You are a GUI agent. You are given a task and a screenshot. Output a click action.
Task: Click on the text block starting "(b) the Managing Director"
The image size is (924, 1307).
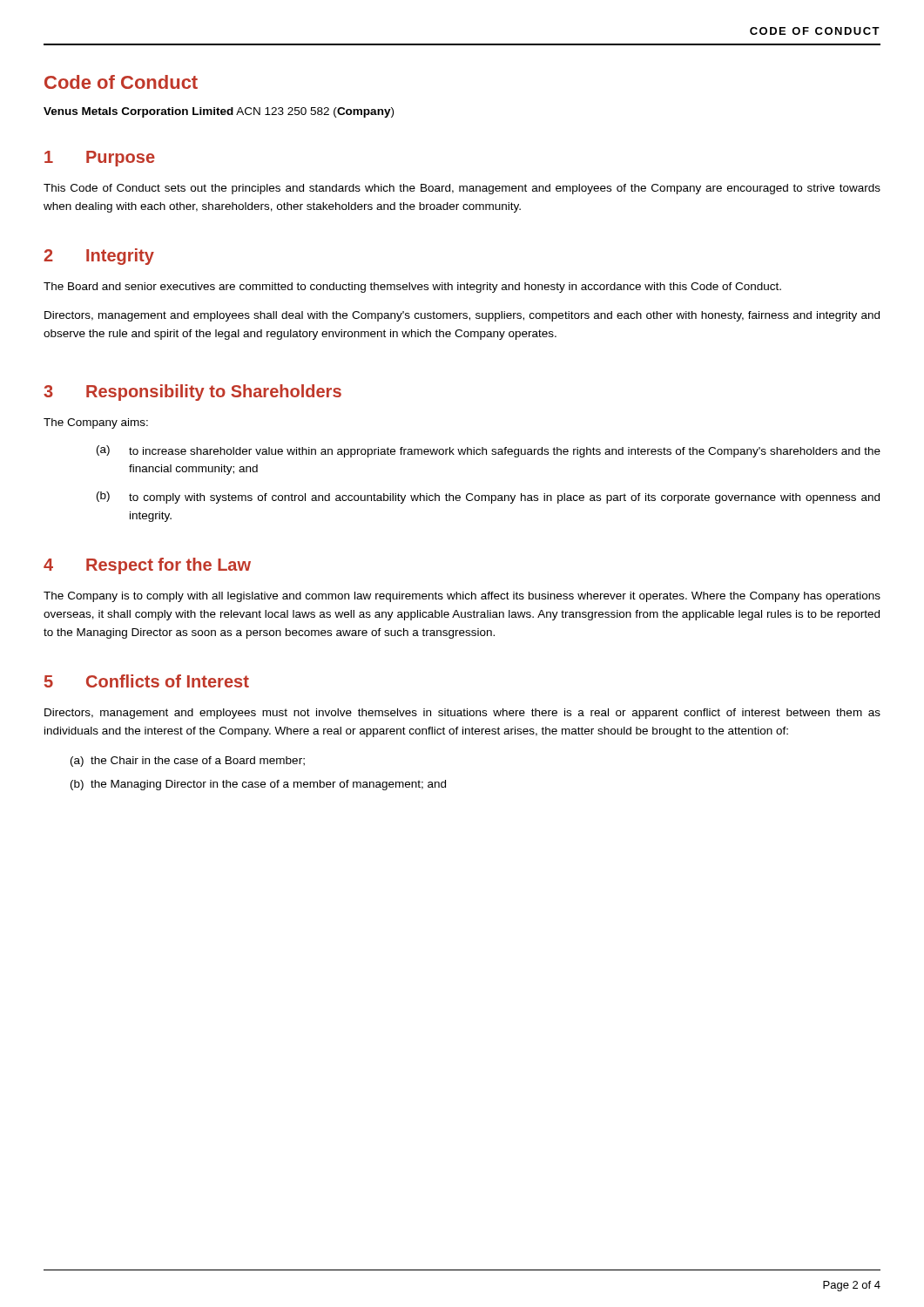pos(258,784)
